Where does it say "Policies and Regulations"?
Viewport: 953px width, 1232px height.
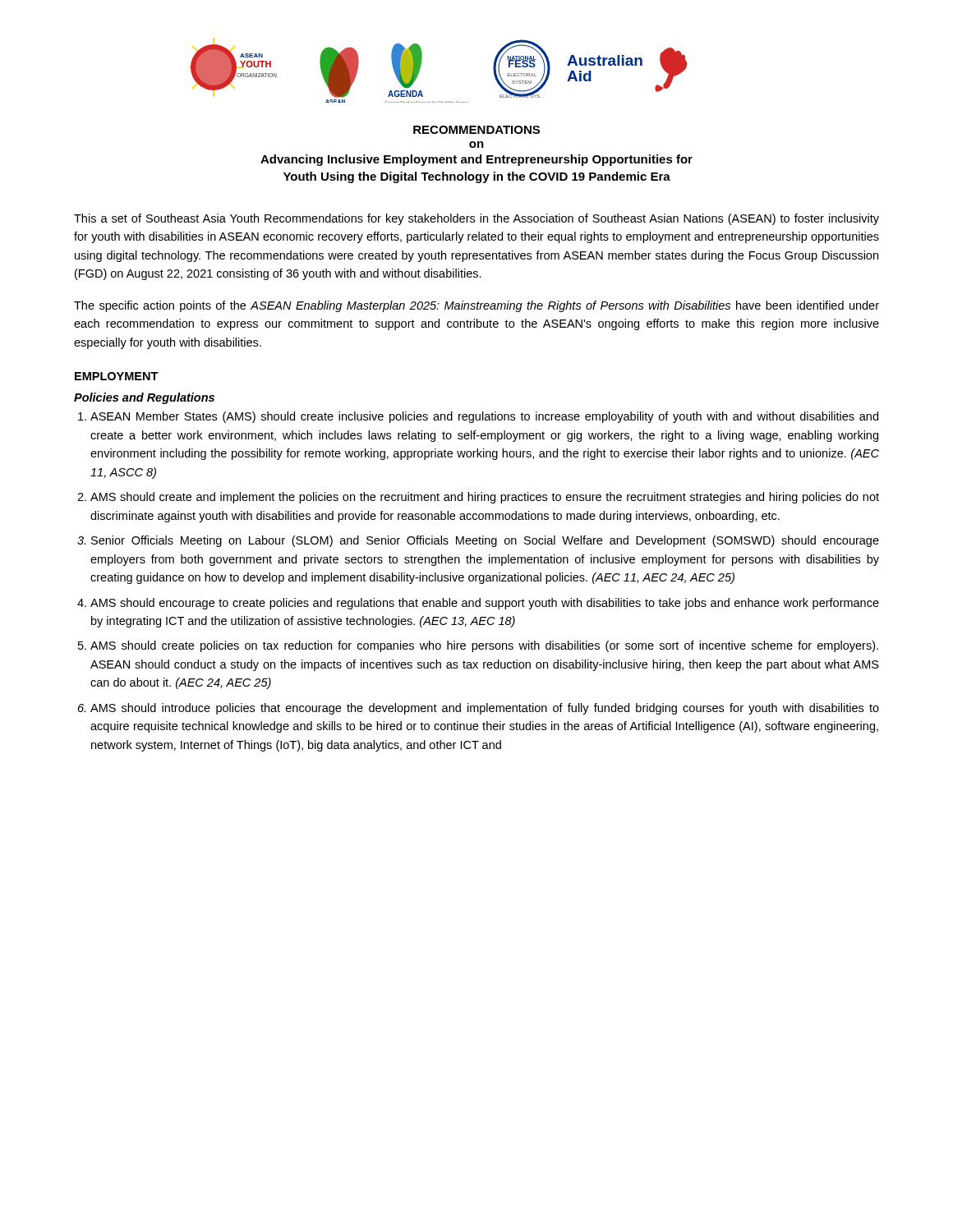tap(144, 398)
